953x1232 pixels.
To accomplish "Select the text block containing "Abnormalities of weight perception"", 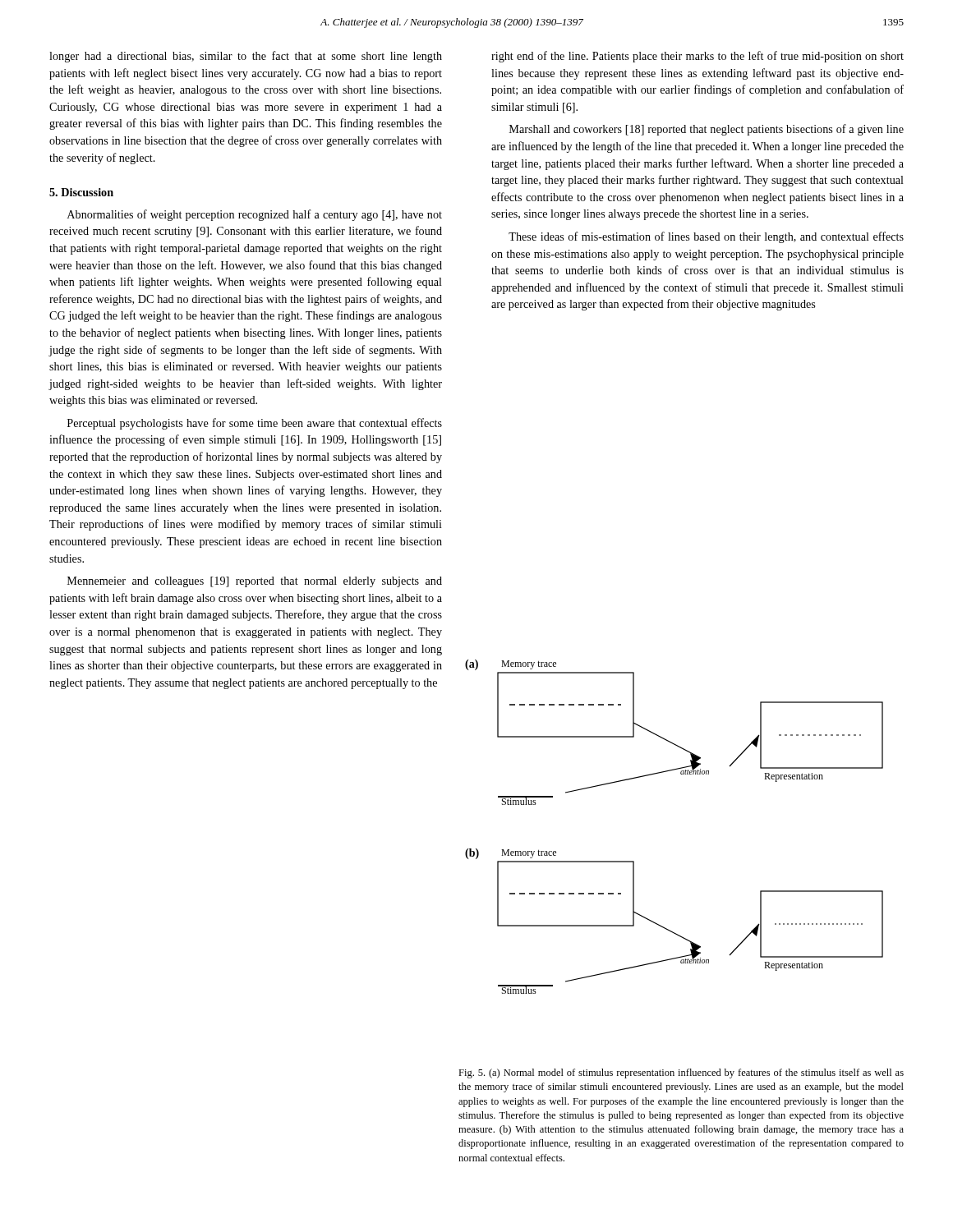I will [x=246, y=307].
